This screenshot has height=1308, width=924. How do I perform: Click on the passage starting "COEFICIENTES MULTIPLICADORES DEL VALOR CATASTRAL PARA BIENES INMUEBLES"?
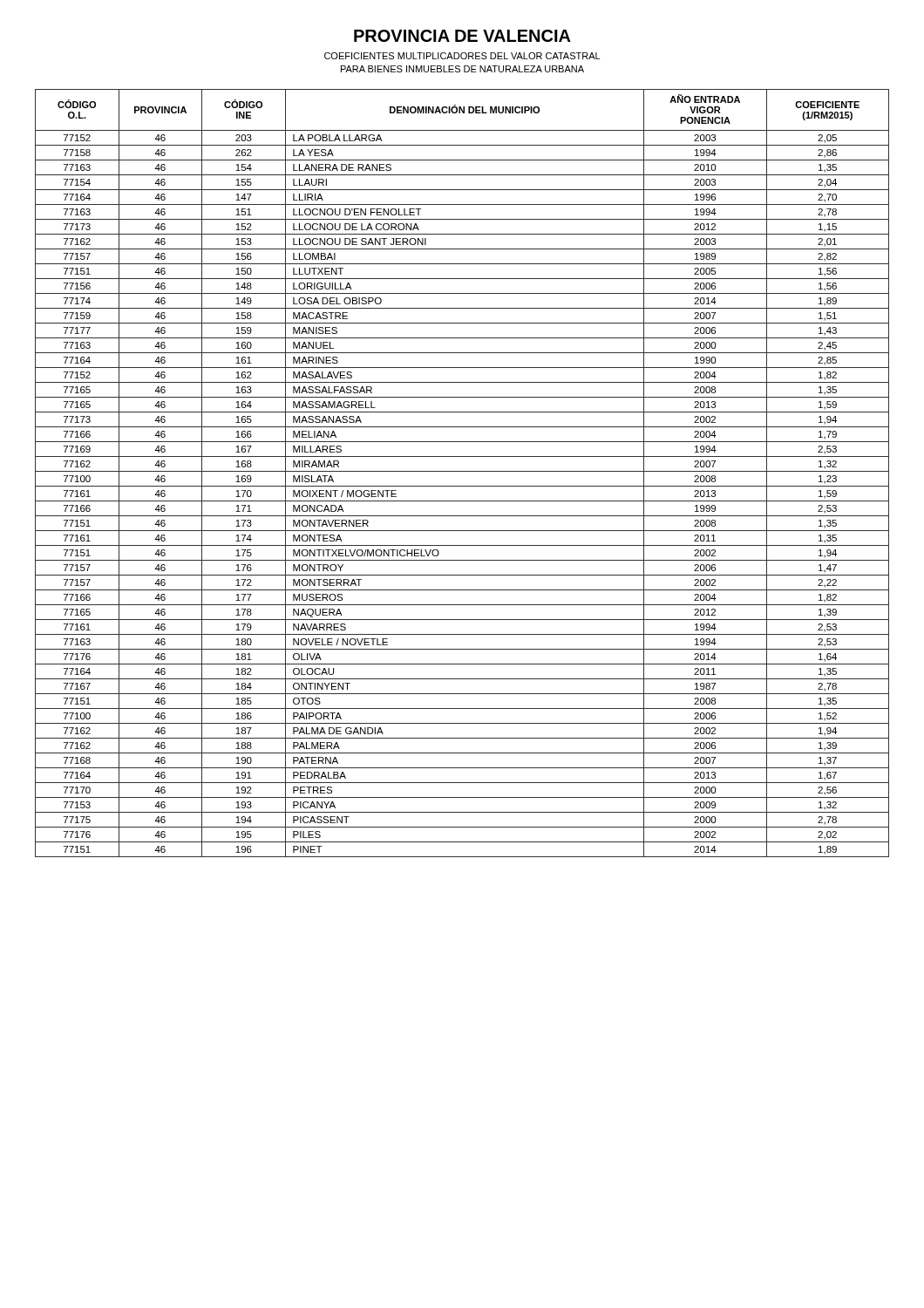click(x=462, y=63)
